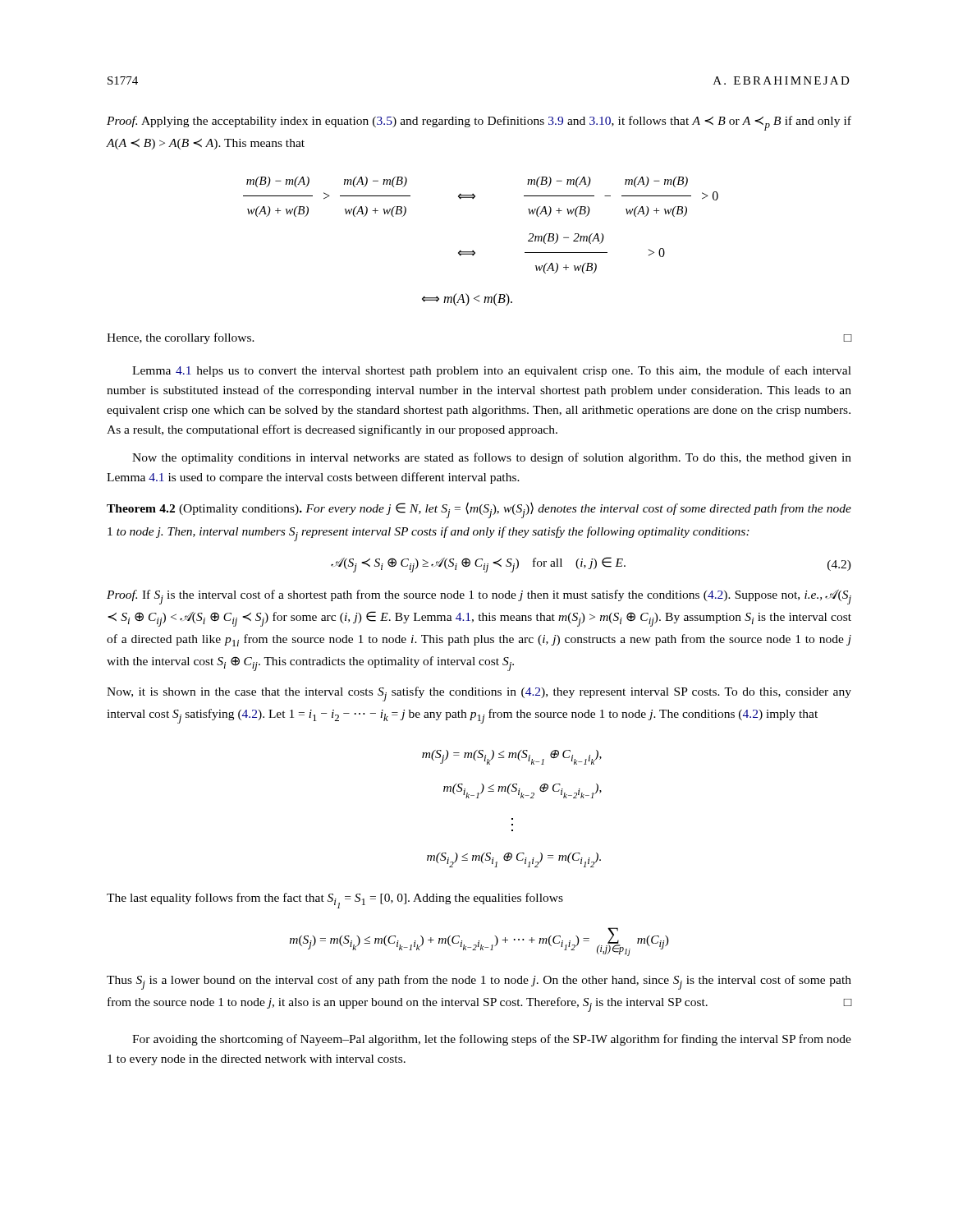Click on the passage starting "Hence, the corollary follows.□"

(181, 338)
